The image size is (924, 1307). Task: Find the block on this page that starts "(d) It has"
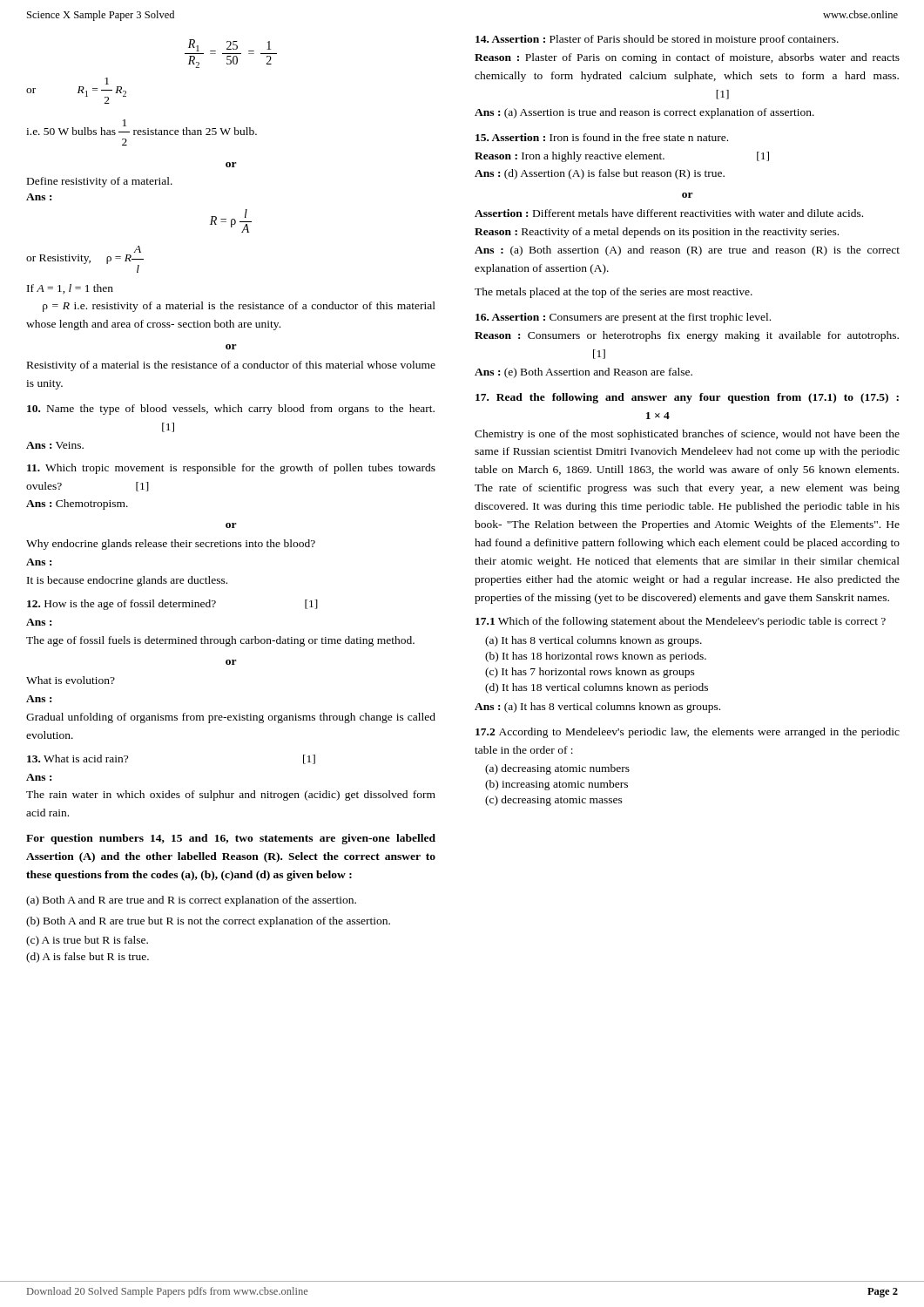tap(597, 687)
